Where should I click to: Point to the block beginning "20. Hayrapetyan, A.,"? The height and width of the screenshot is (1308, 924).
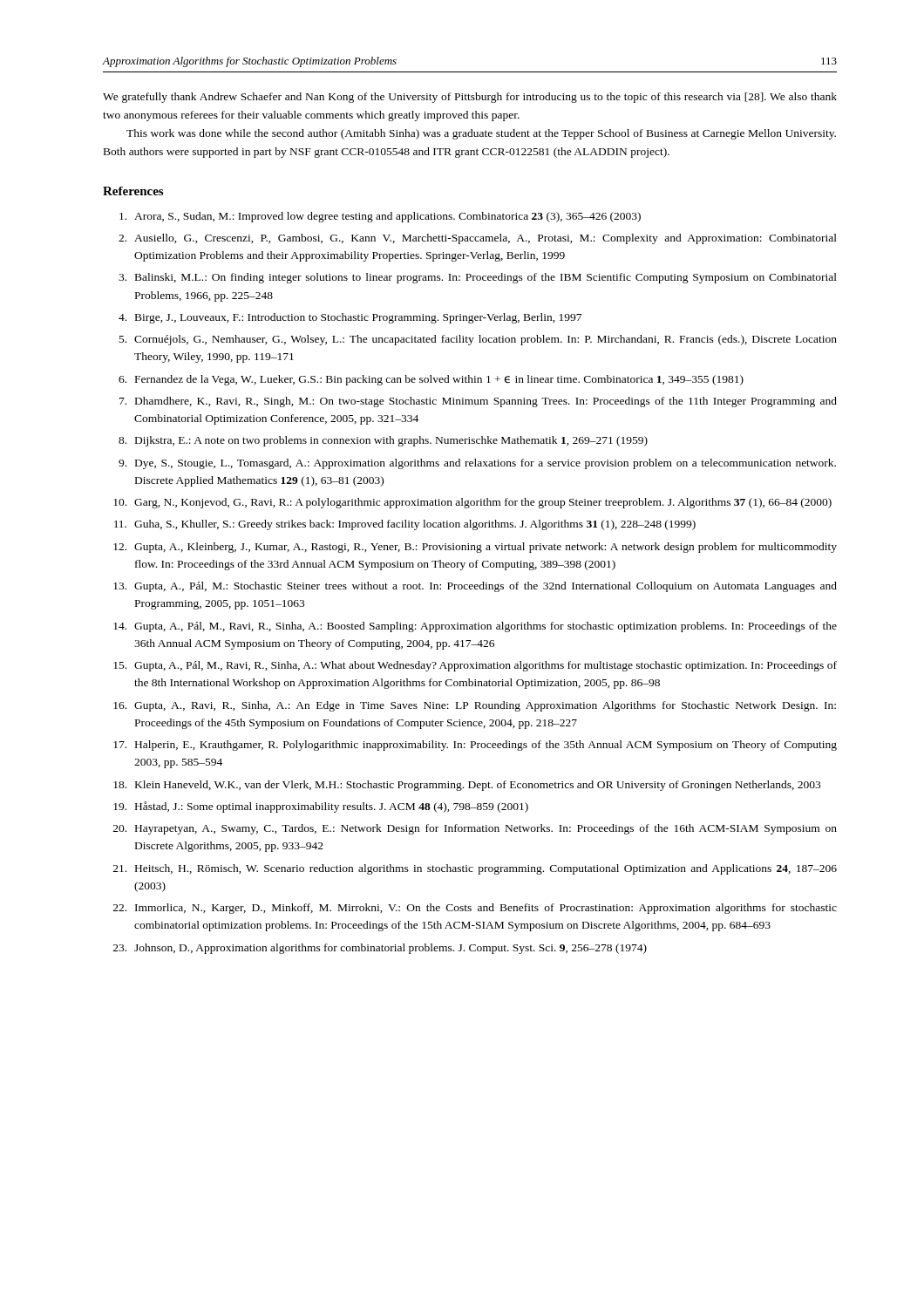tap(470, 838)
